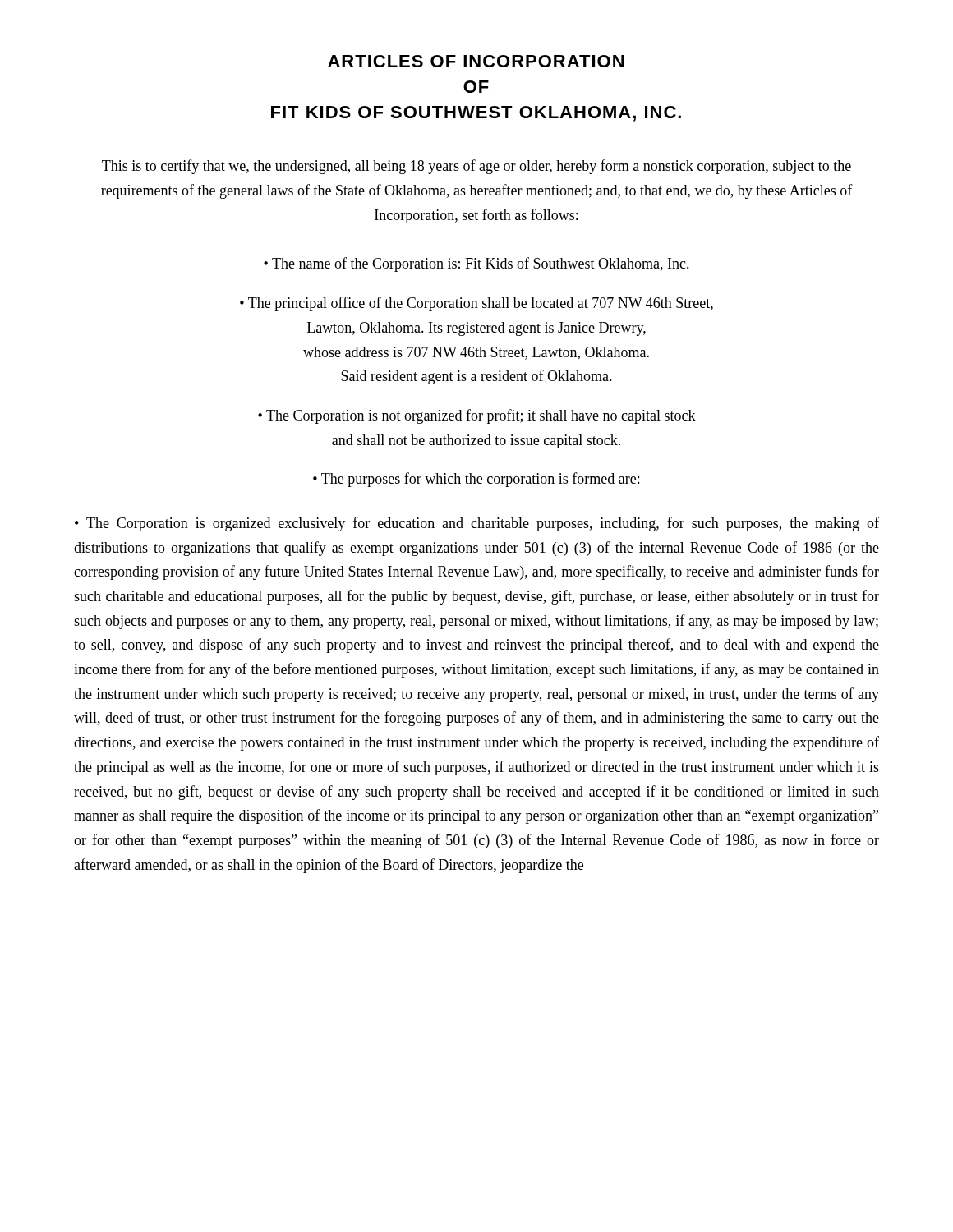This screenshot has width=953, height=1232.
Task: Navigate to the passage starting "• The purposes for which the corporation"
Action: pyautogui.click(x=476, y=479)
